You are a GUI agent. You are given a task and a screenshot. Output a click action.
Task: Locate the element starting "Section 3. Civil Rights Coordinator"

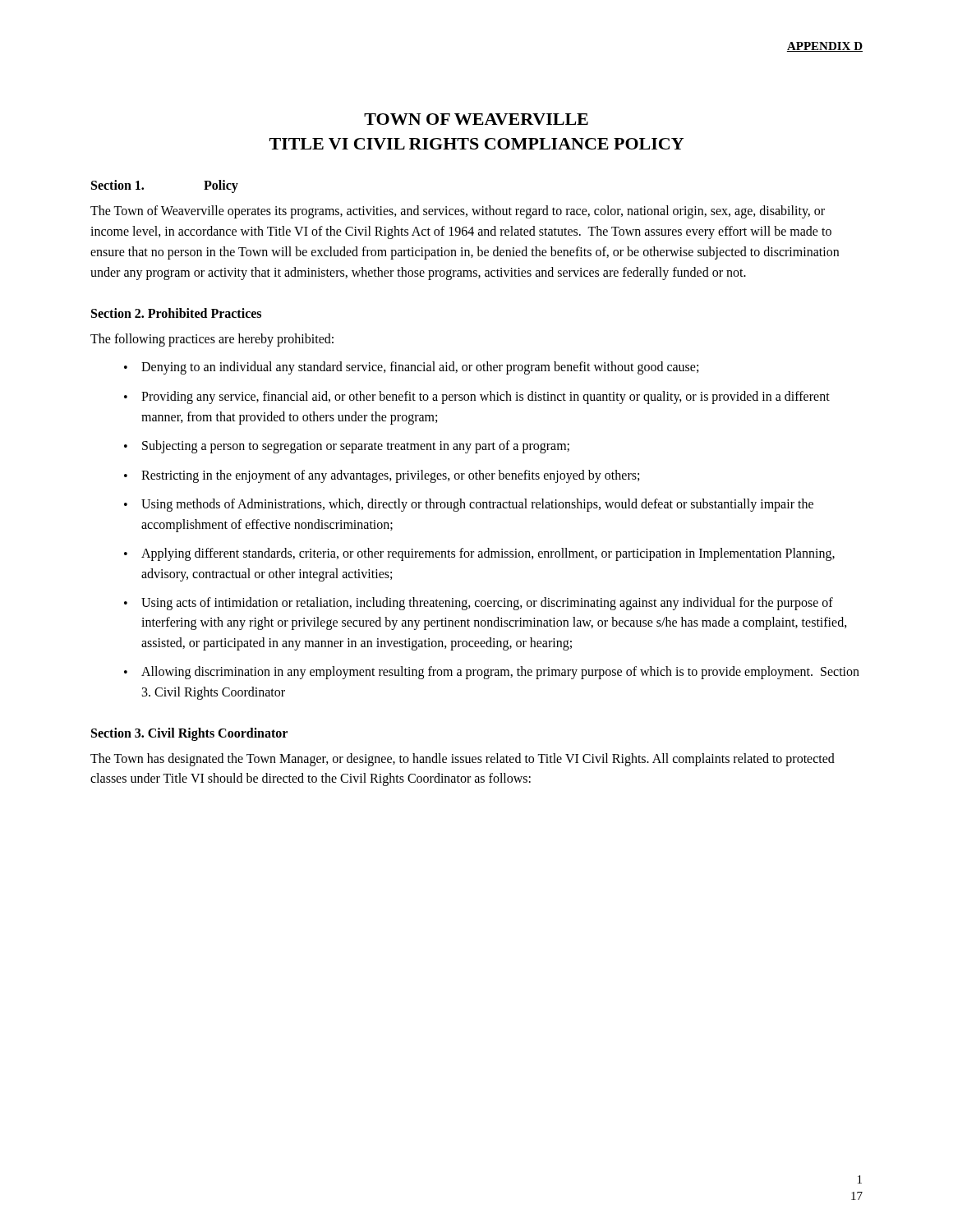[x=189, y=733]
